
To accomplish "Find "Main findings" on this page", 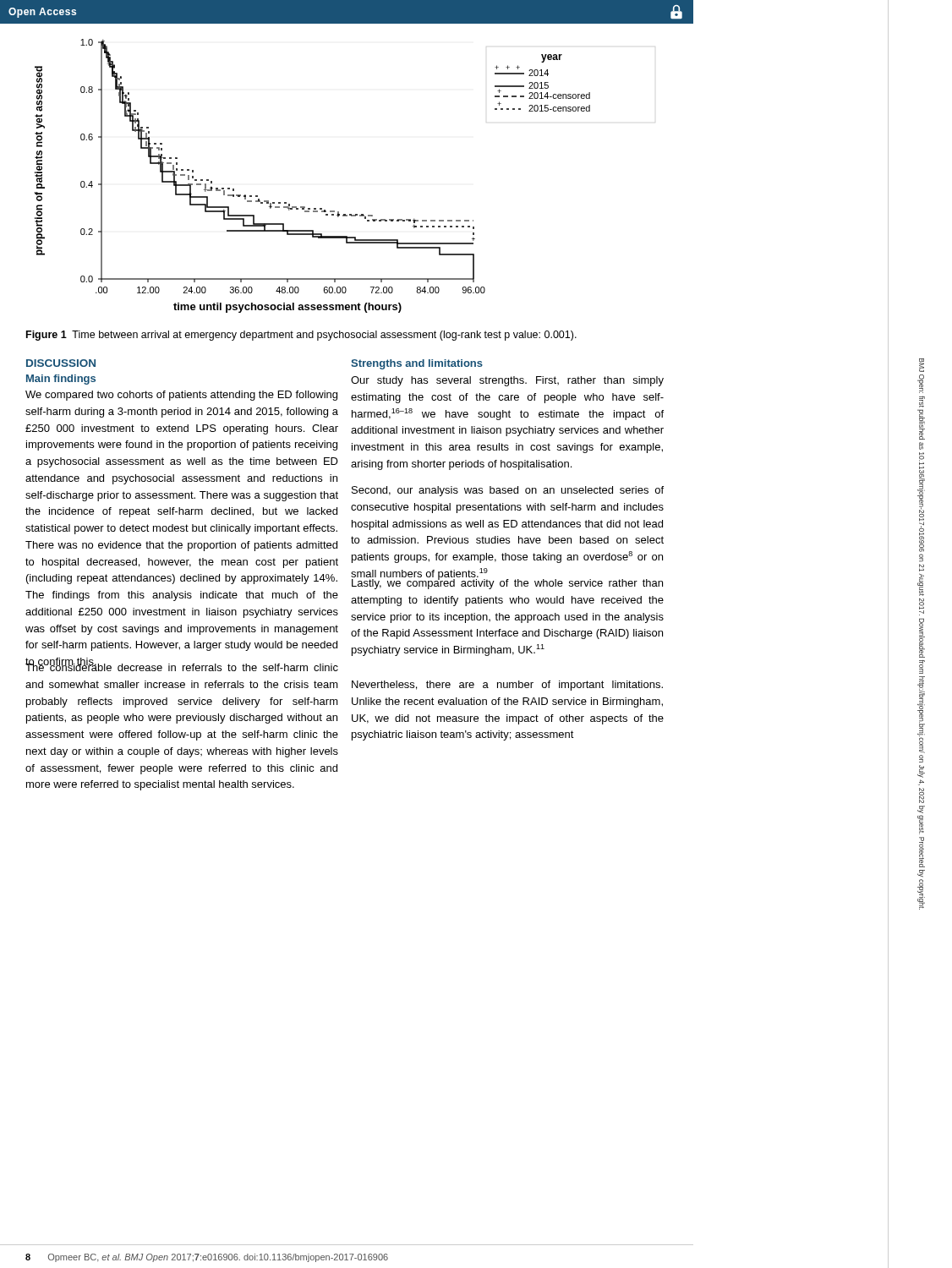I will point(61,378).
